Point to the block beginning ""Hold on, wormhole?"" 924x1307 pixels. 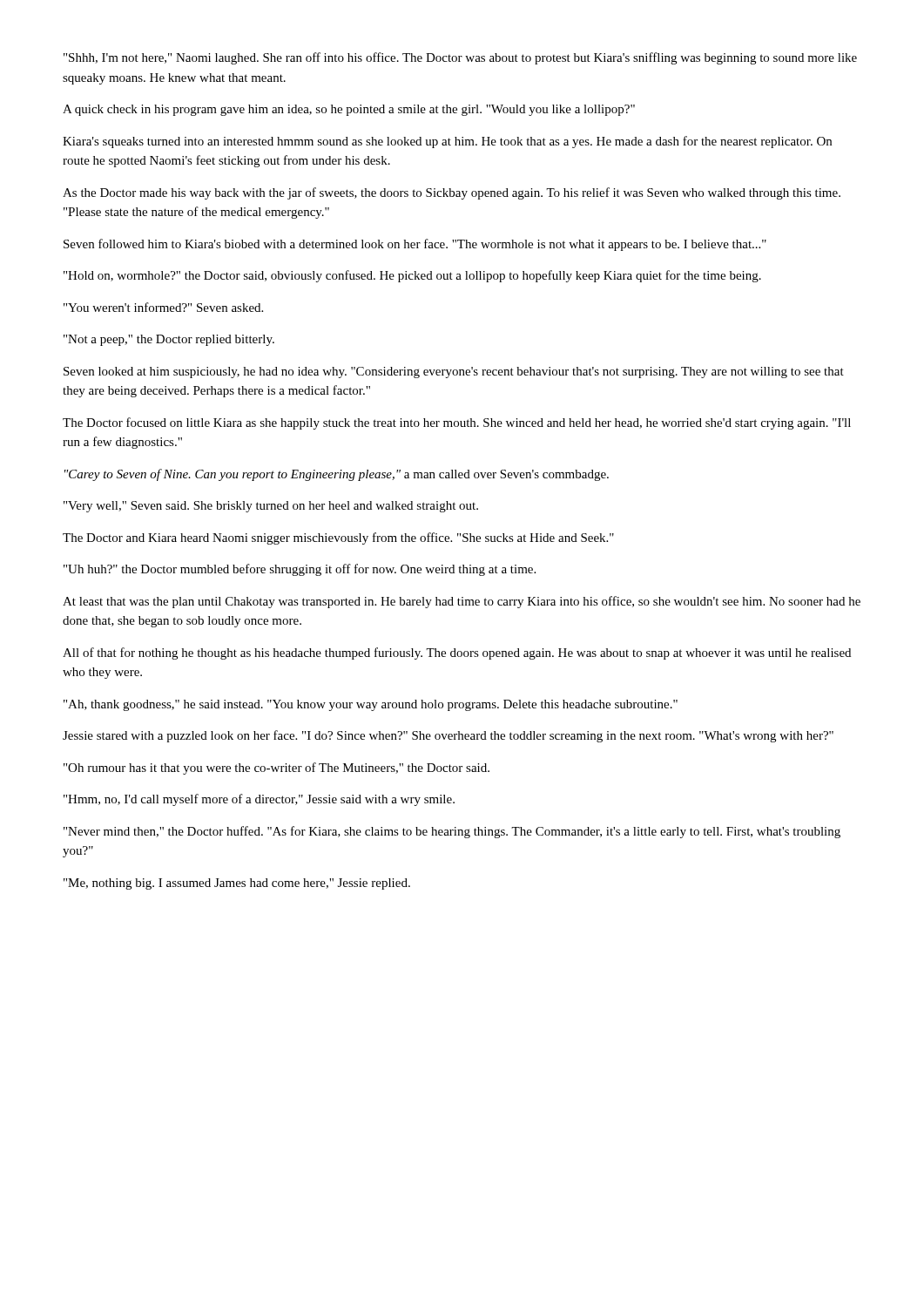(412, 275)
